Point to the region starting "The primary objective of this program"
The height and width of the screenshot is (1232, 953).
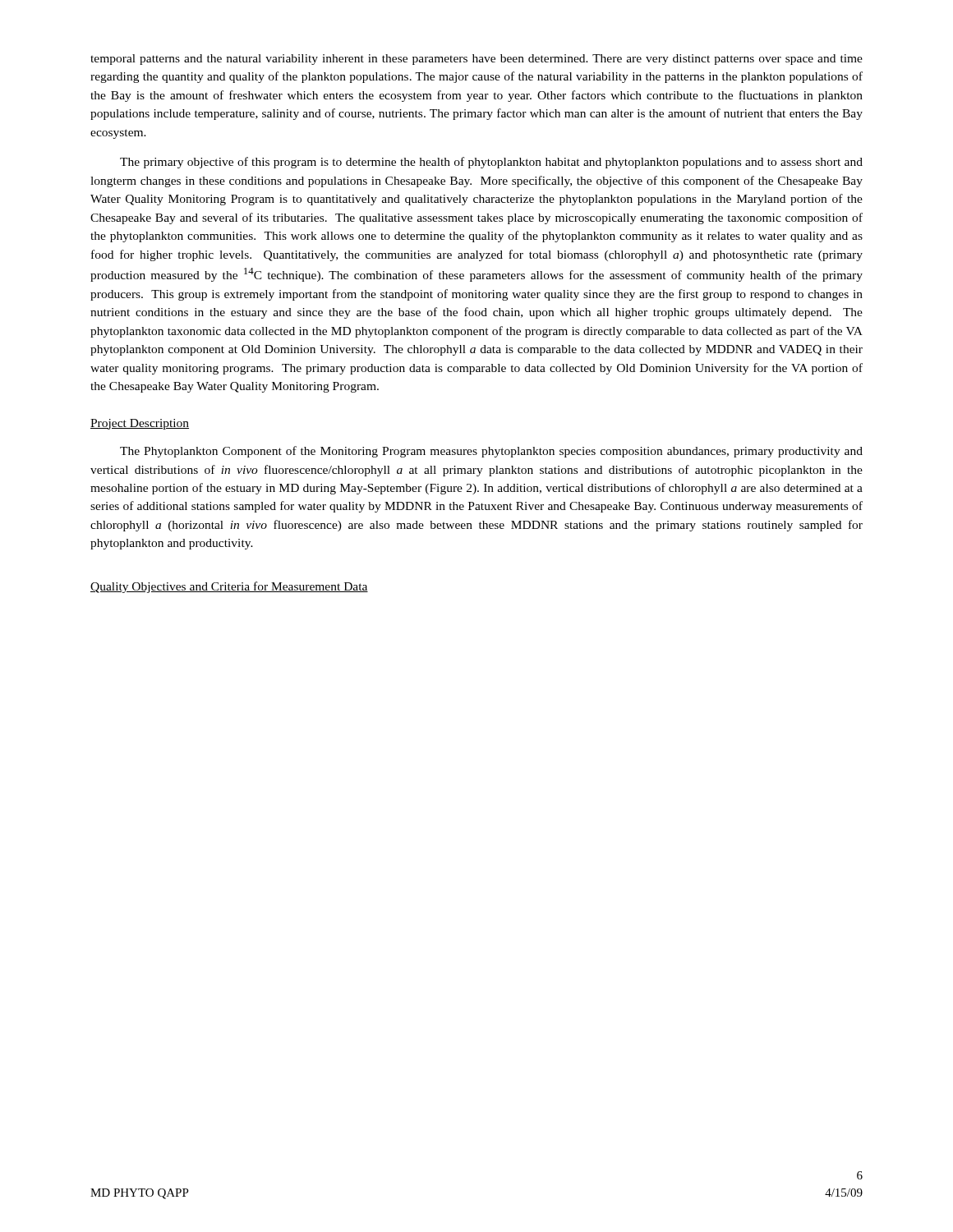(476, 274)
